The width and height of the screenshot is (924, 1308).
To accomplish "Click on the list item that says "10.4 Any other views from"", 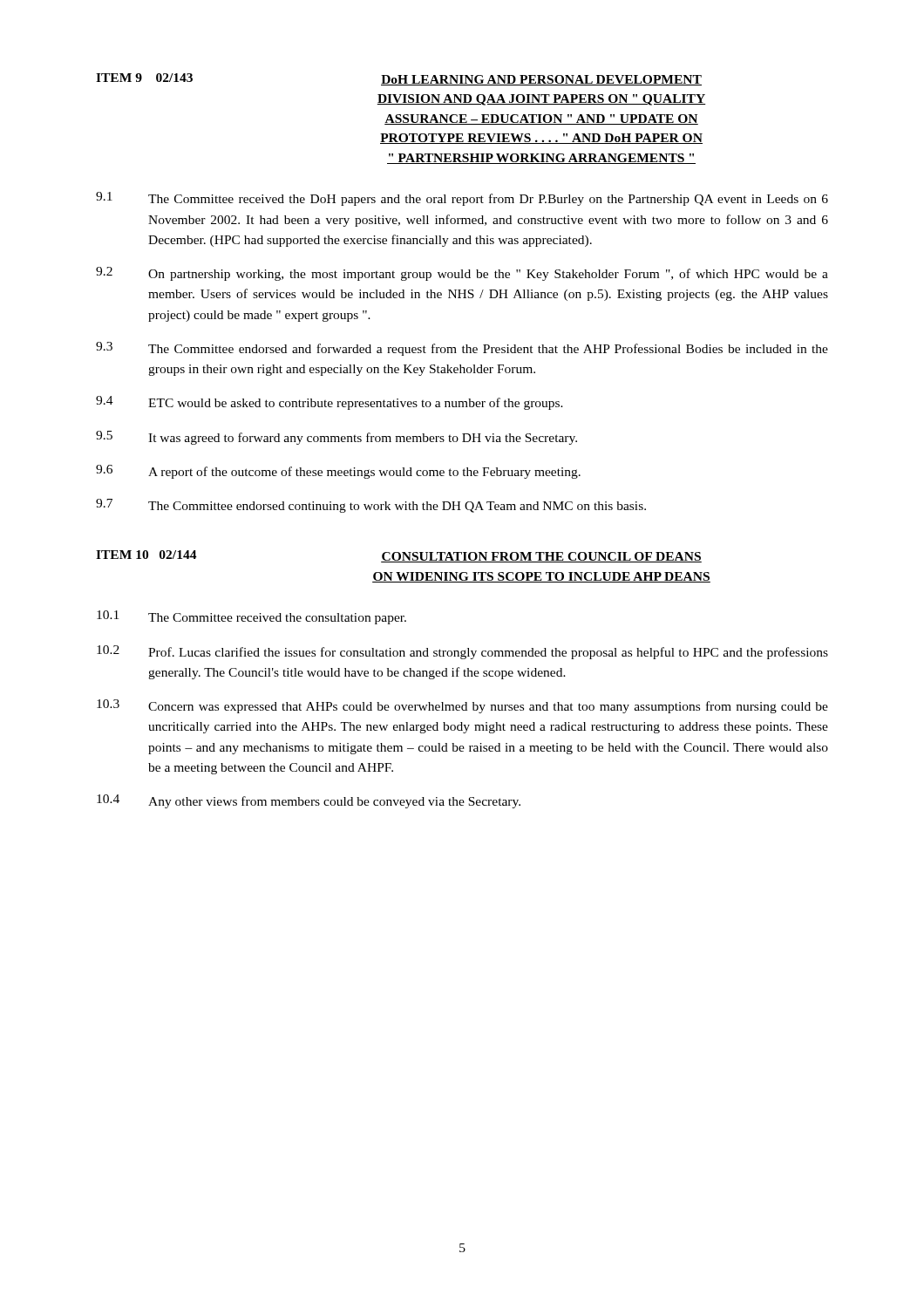I will (462, 801).
